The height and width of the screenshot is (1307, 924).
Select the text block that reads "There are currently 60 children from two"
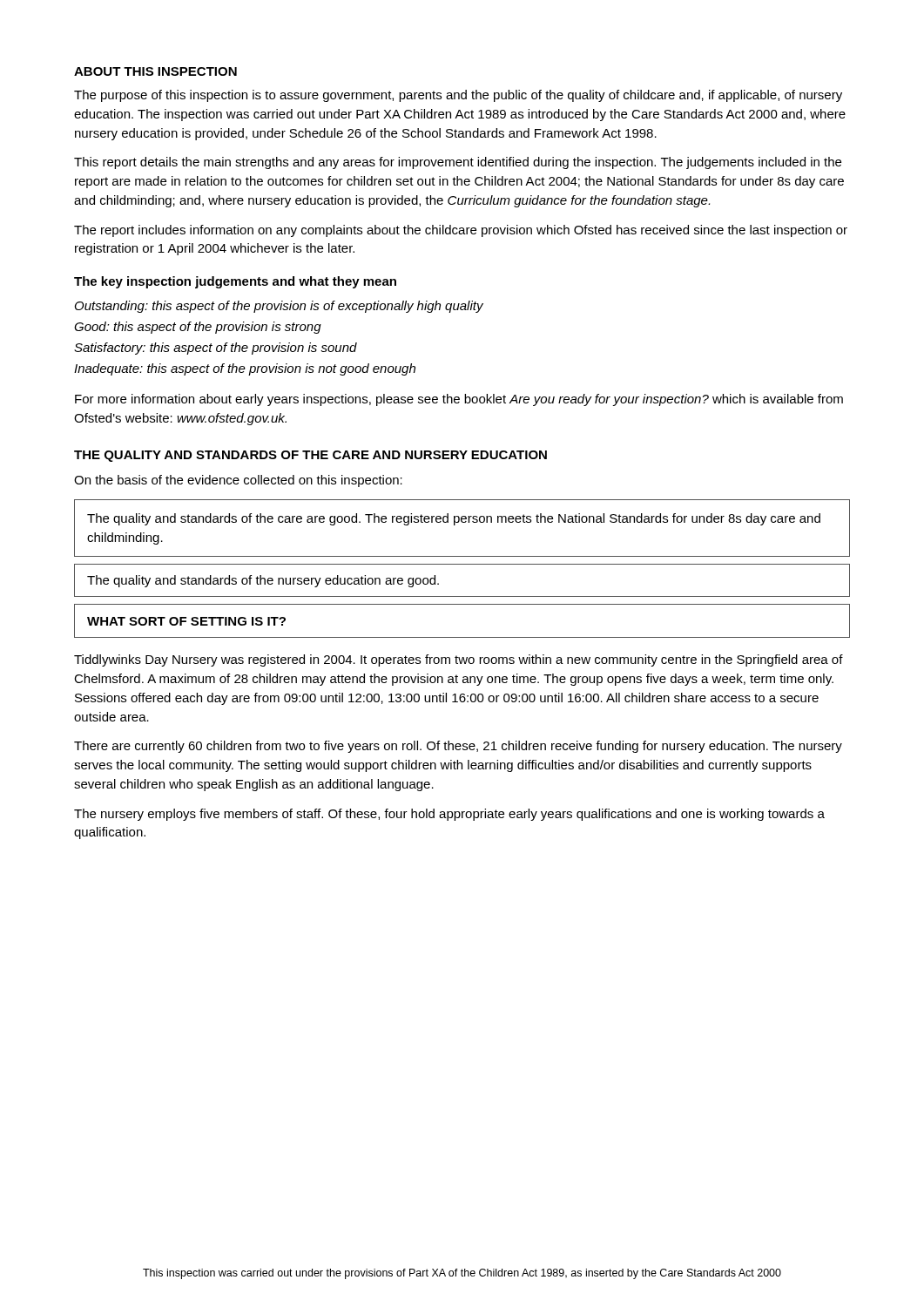tap(458, 765)
